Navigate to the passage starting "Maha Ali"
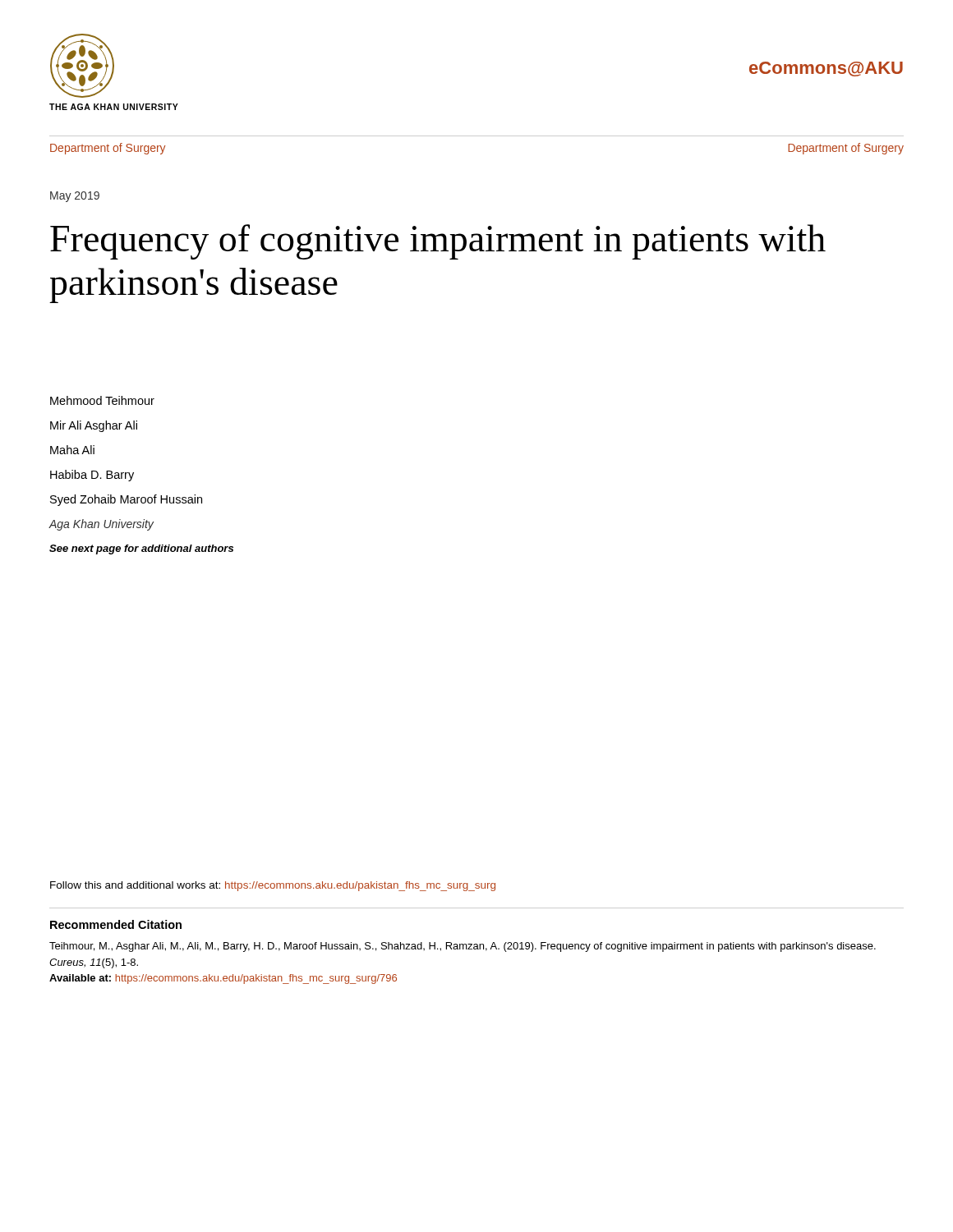Image resolution: width=953 pixels, height=1232 pixels. [x=72, y=450]
